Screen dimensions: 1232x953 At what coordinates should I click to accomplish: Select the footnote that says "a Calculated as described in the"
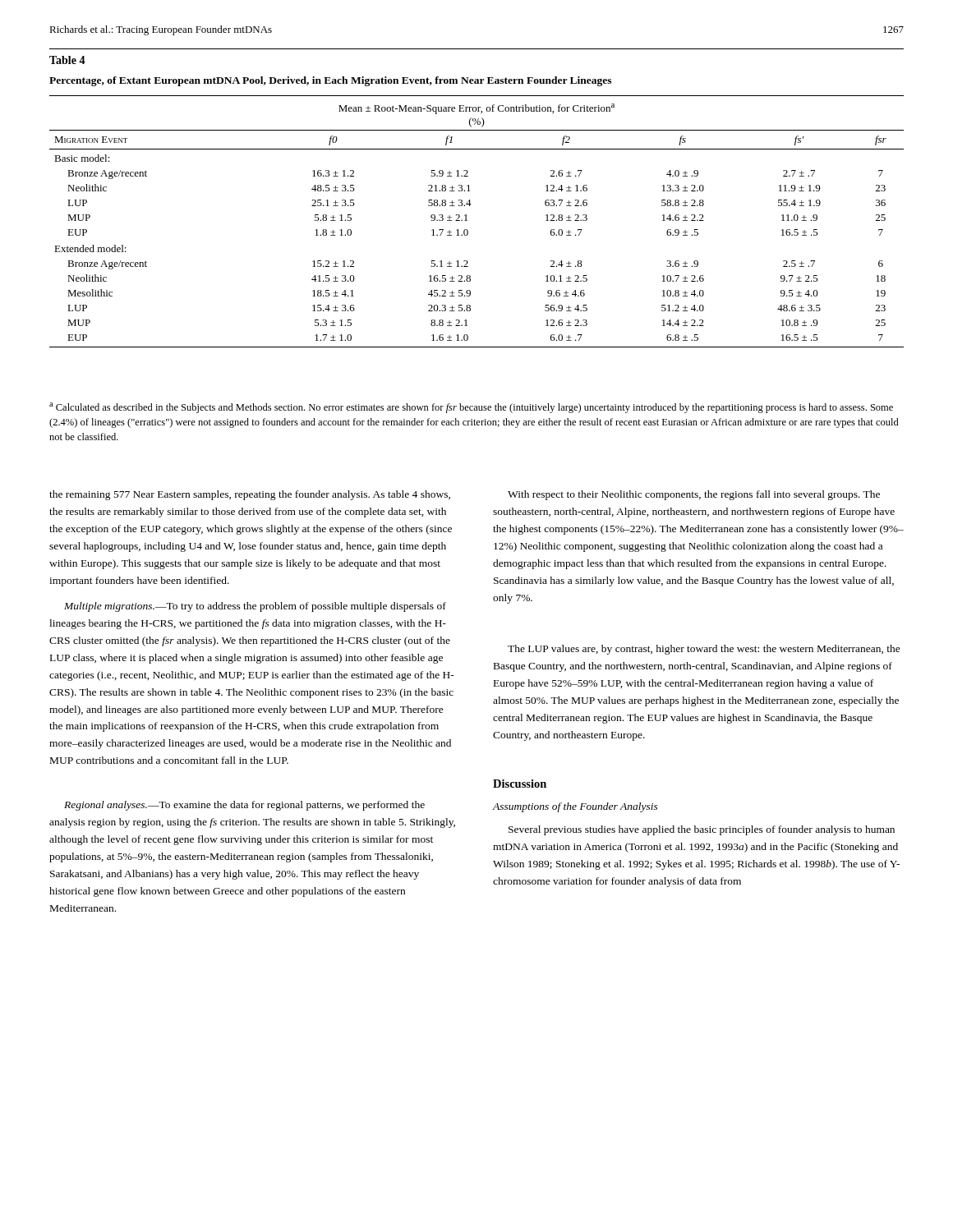coord(474,421)
